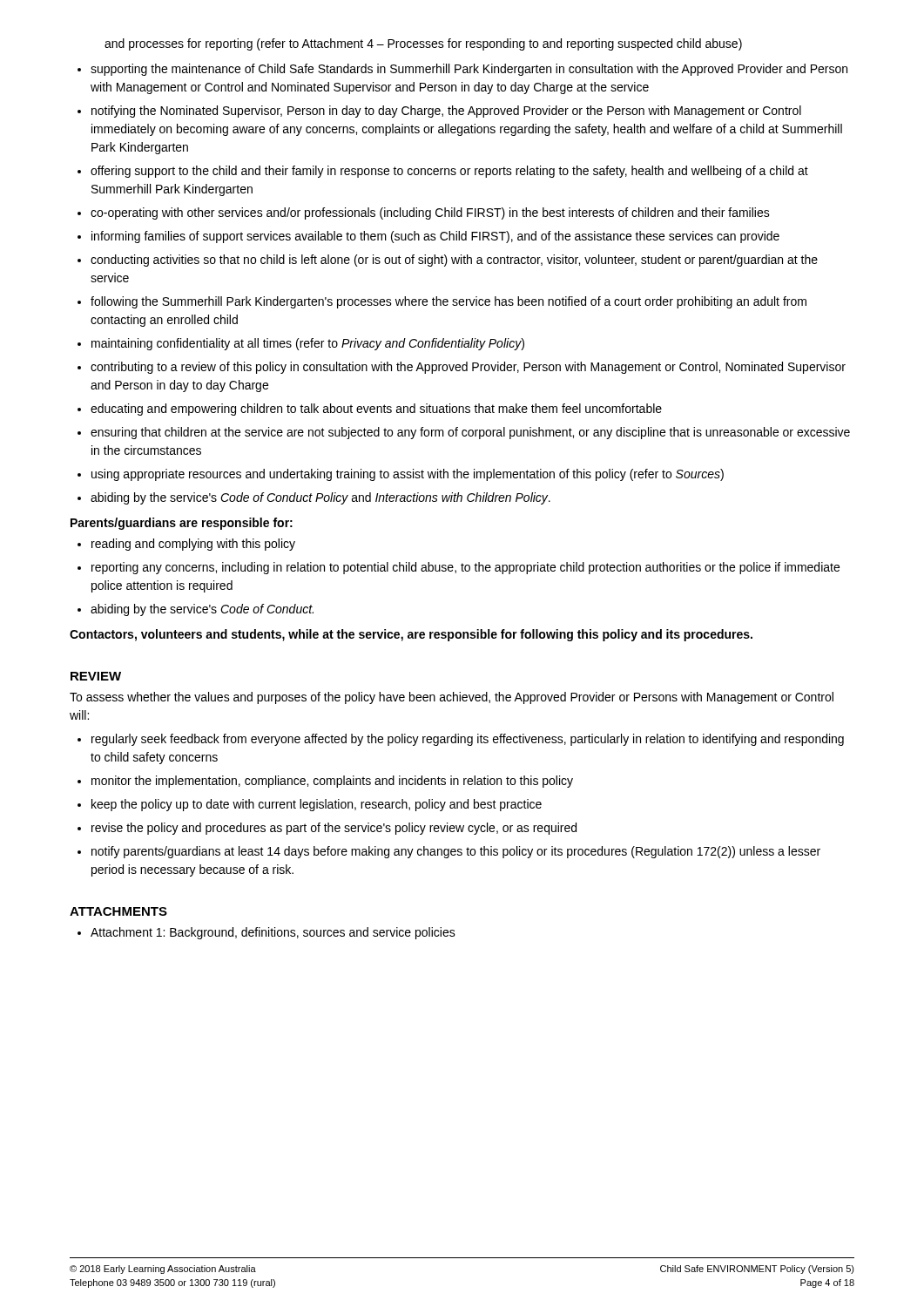The height and width of the screenshot is (1307, 924).
Task: Locate the list item containing "reporting any concerns, including in relation to potential"
Action: (x=465, y=576)
